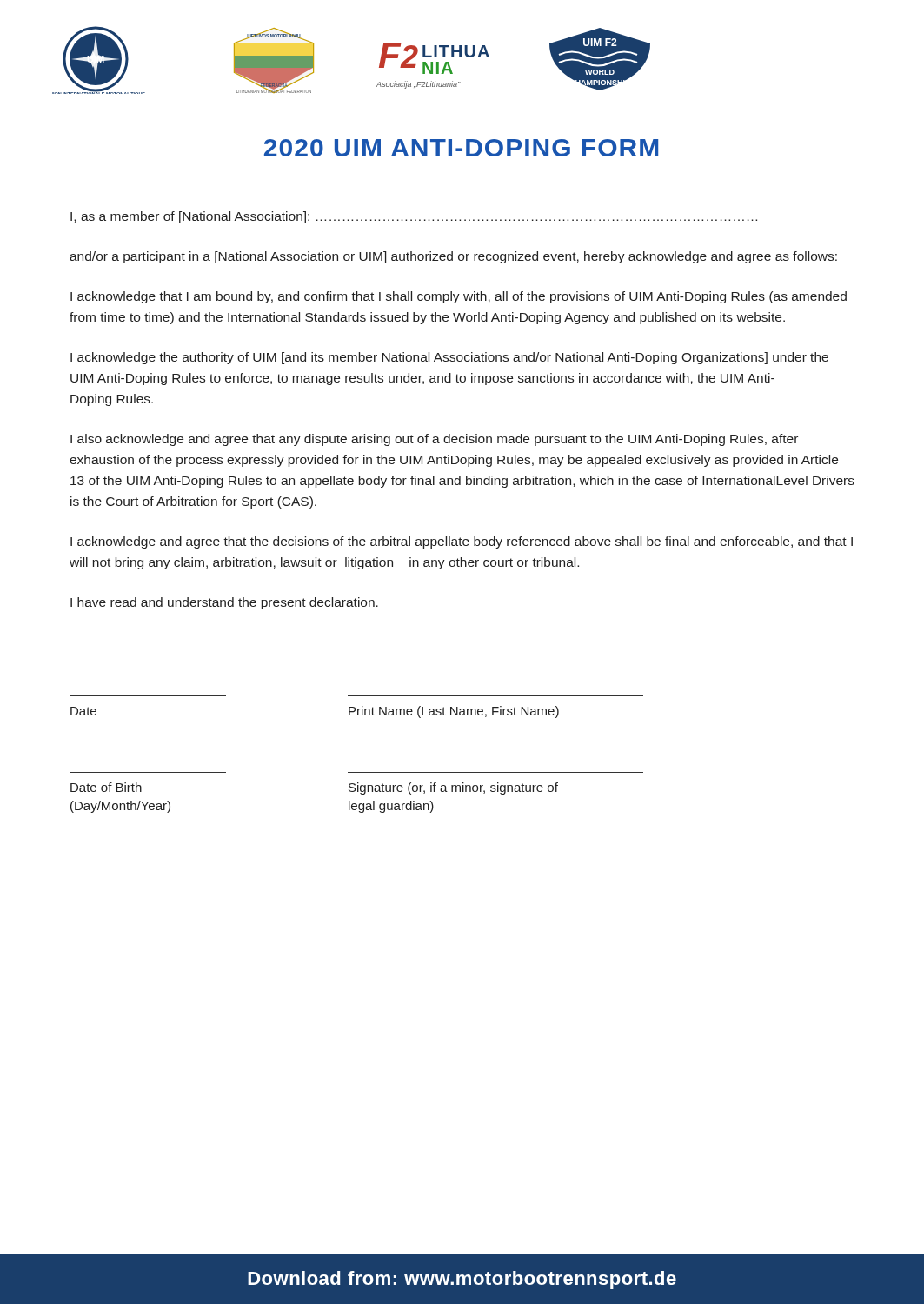
Task: Point to the text starting "I acknowledge the authority of UIM"
Action: pos(449,378)
